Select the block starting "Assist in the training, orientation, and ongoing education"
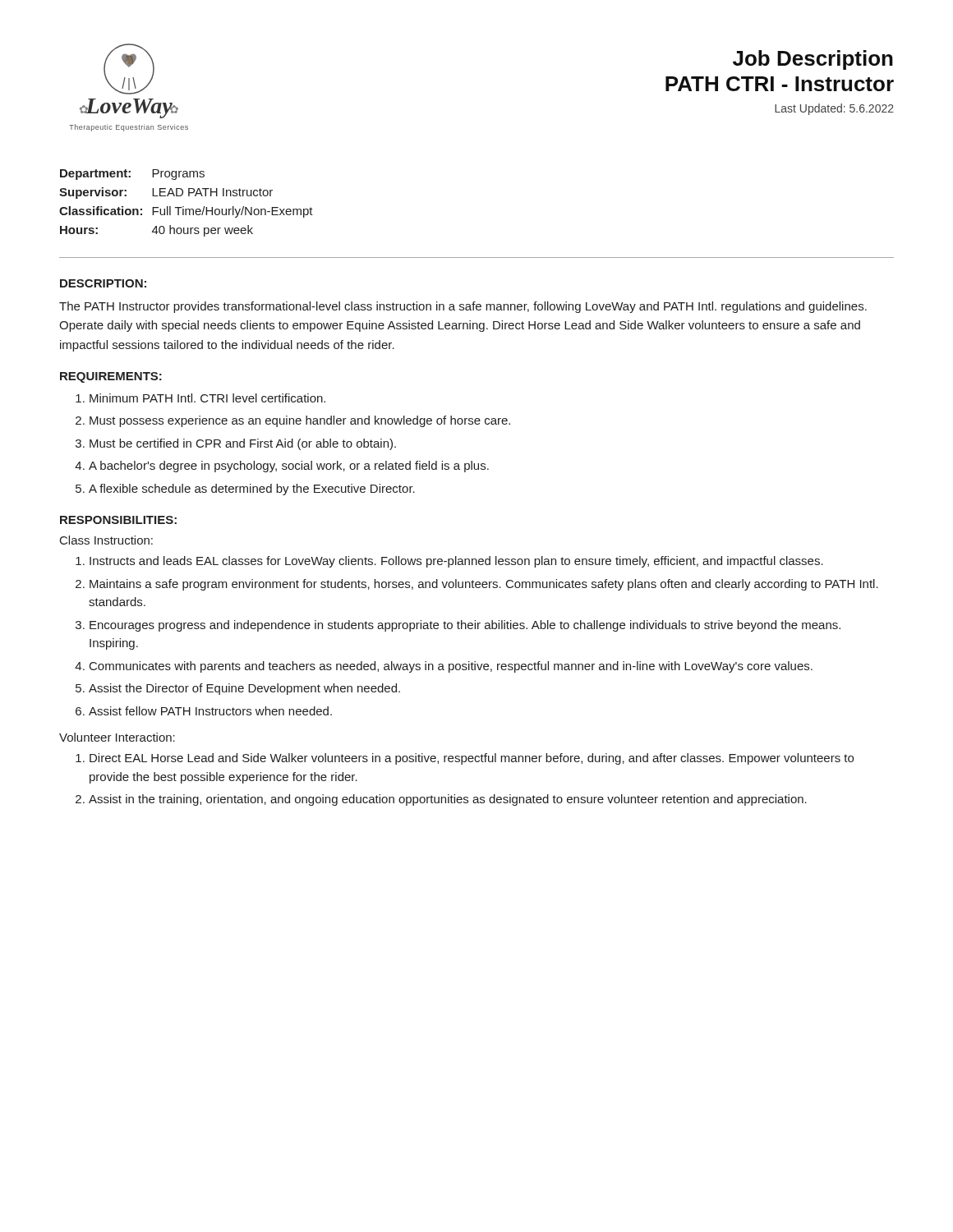953x1232 pixels. pyautogui.click(x=448, y=799)
